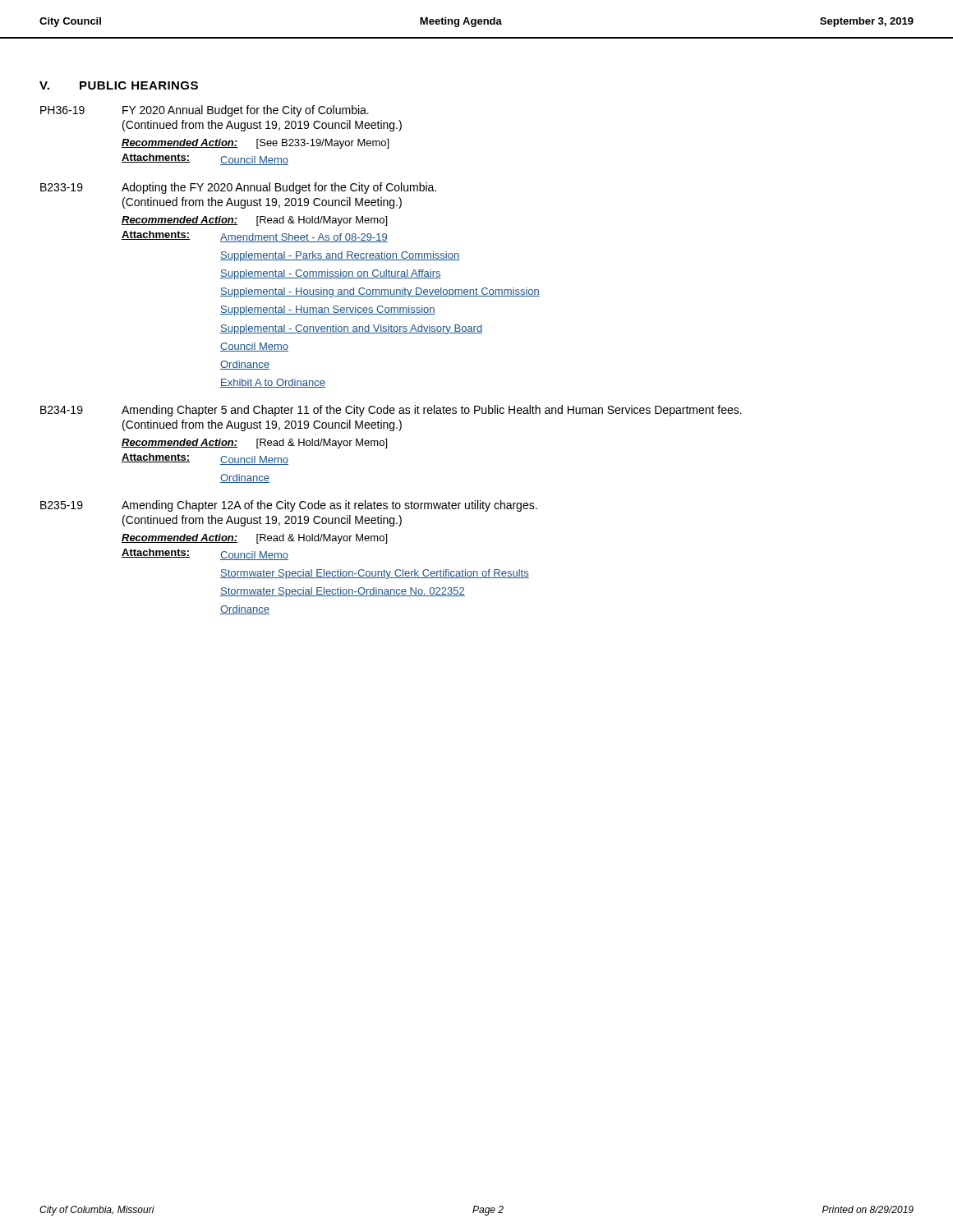Find the list item that says "B234-19 Amending Chapter 5 and Chapter"
This screenshot has width=953, height=1232.
tap(391, 411)
